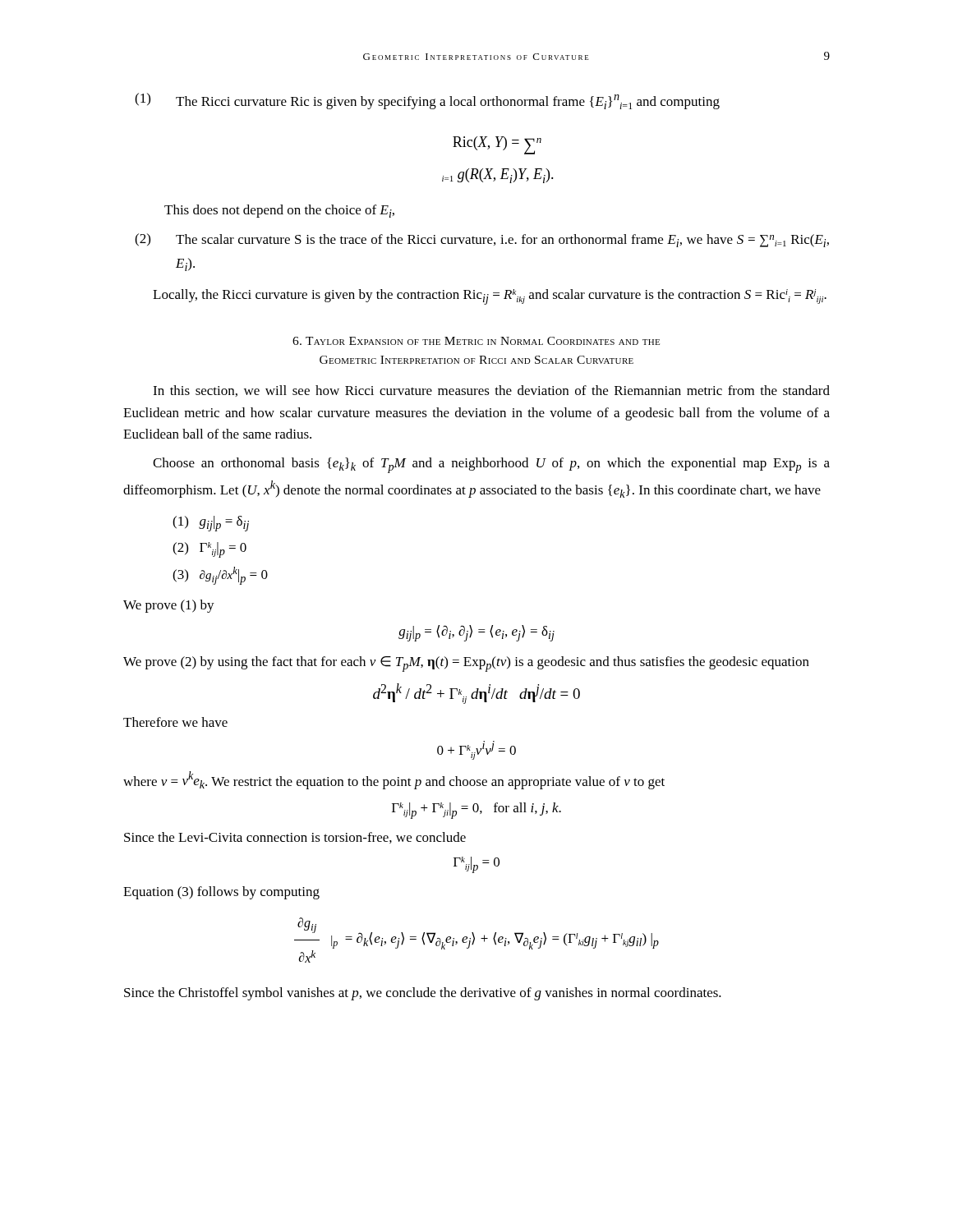Find the text starting "(2) The scalar curvature S is"
Image resolution: width=953 pixels, height=1232 pixels.
point(476,253)
